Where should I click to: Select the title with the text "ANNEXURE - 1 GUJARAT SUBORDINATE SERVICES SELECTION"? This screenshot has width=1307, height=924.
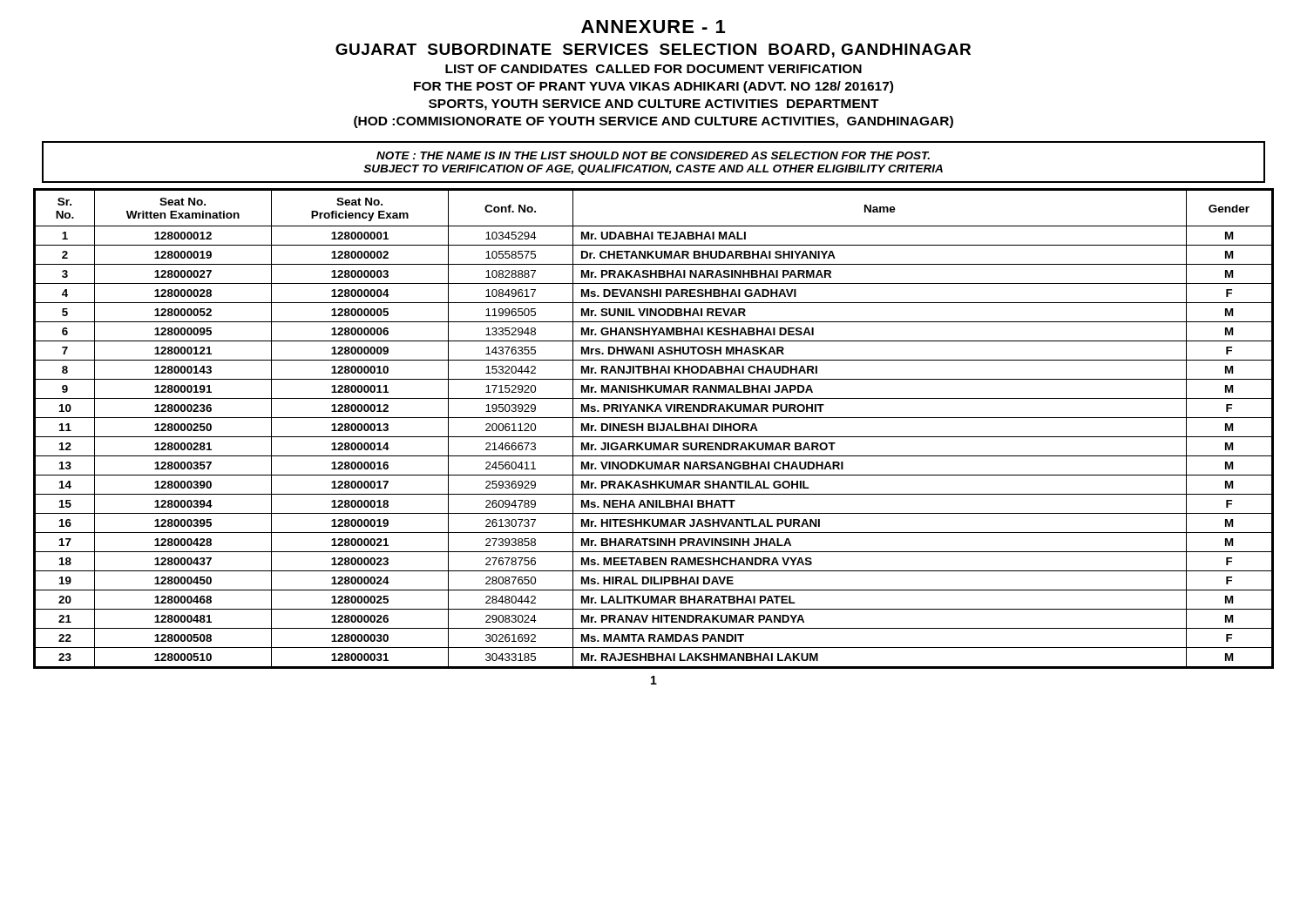pyautogui.click(x=654, y=72)
